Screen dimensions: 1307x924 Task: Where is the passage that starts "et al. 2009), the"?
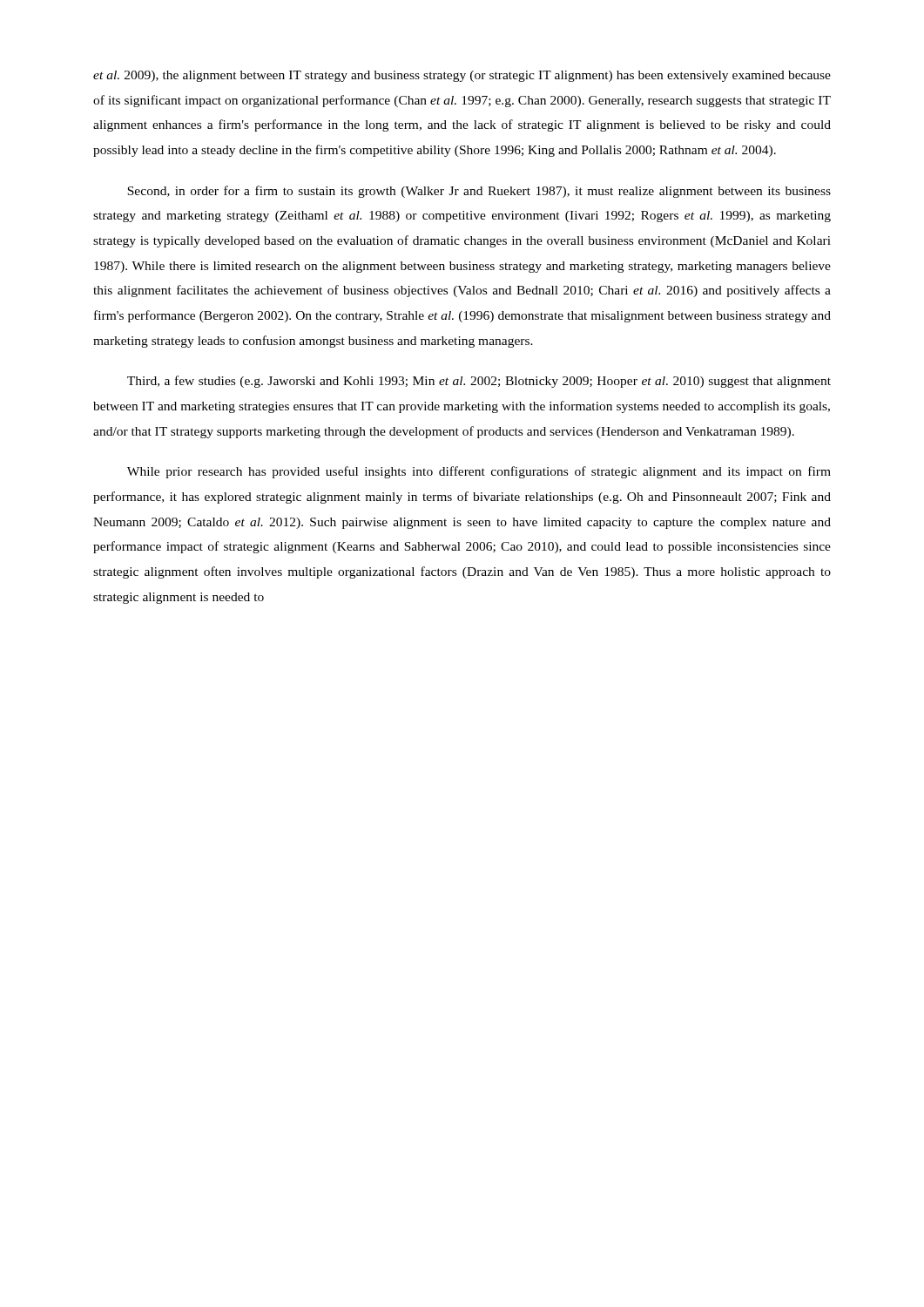[462, 113]
